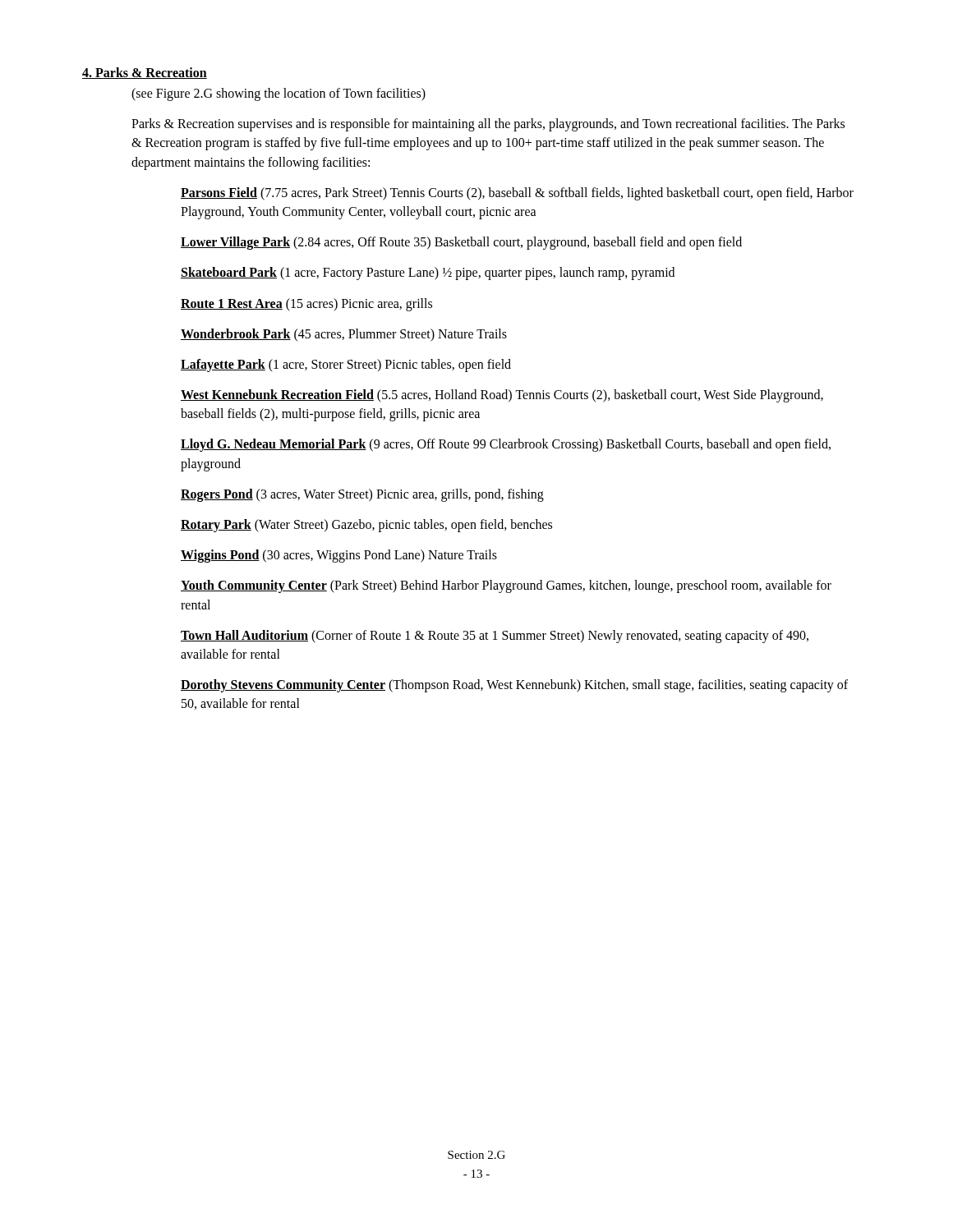Viewport: 953px width, 1232px height.
Task: Select the list item containing "Dorothy Stevens Community"
Action: [514, 694]
